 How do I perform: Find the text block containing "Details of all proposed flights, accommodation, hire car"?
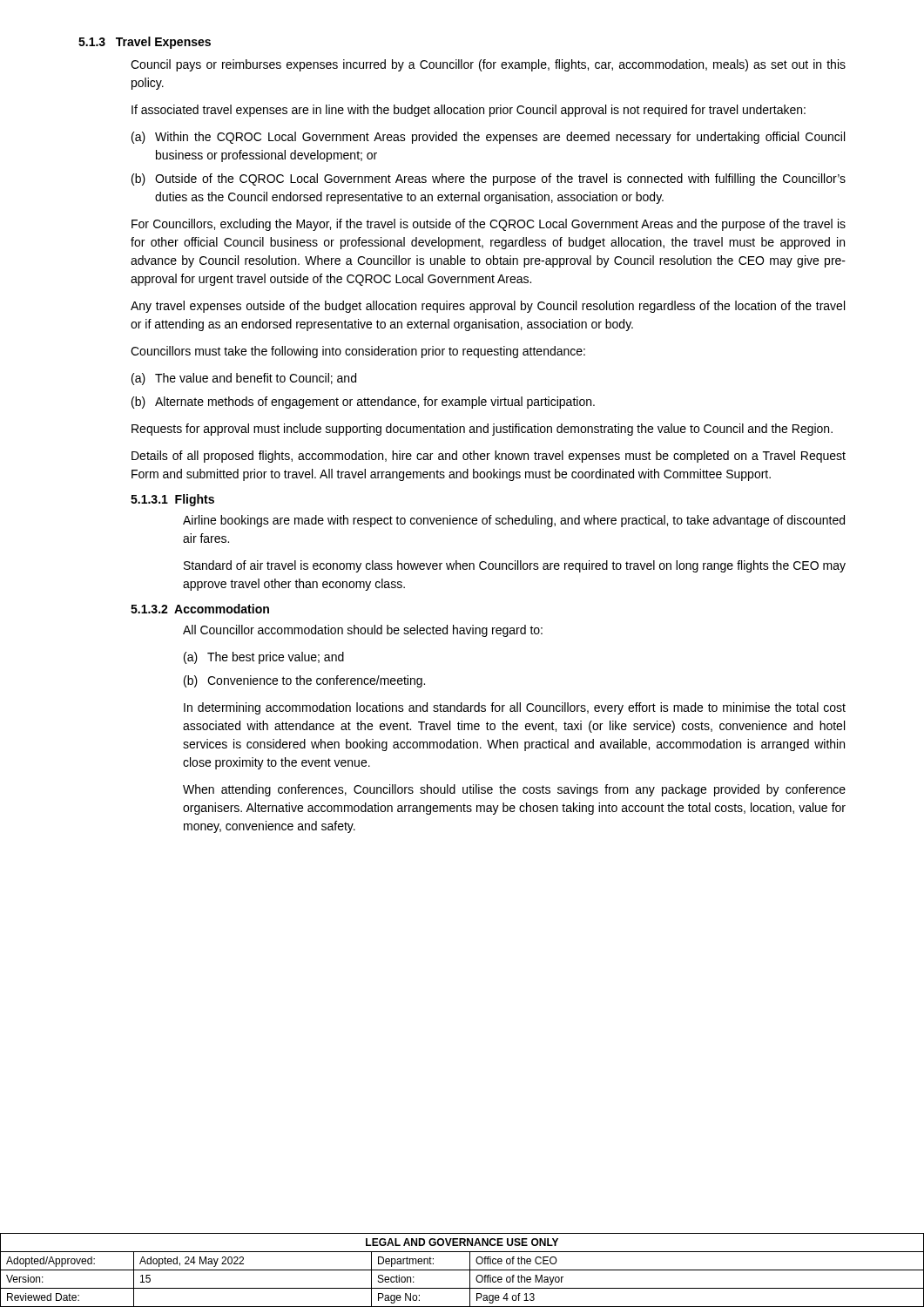(488, 465)
